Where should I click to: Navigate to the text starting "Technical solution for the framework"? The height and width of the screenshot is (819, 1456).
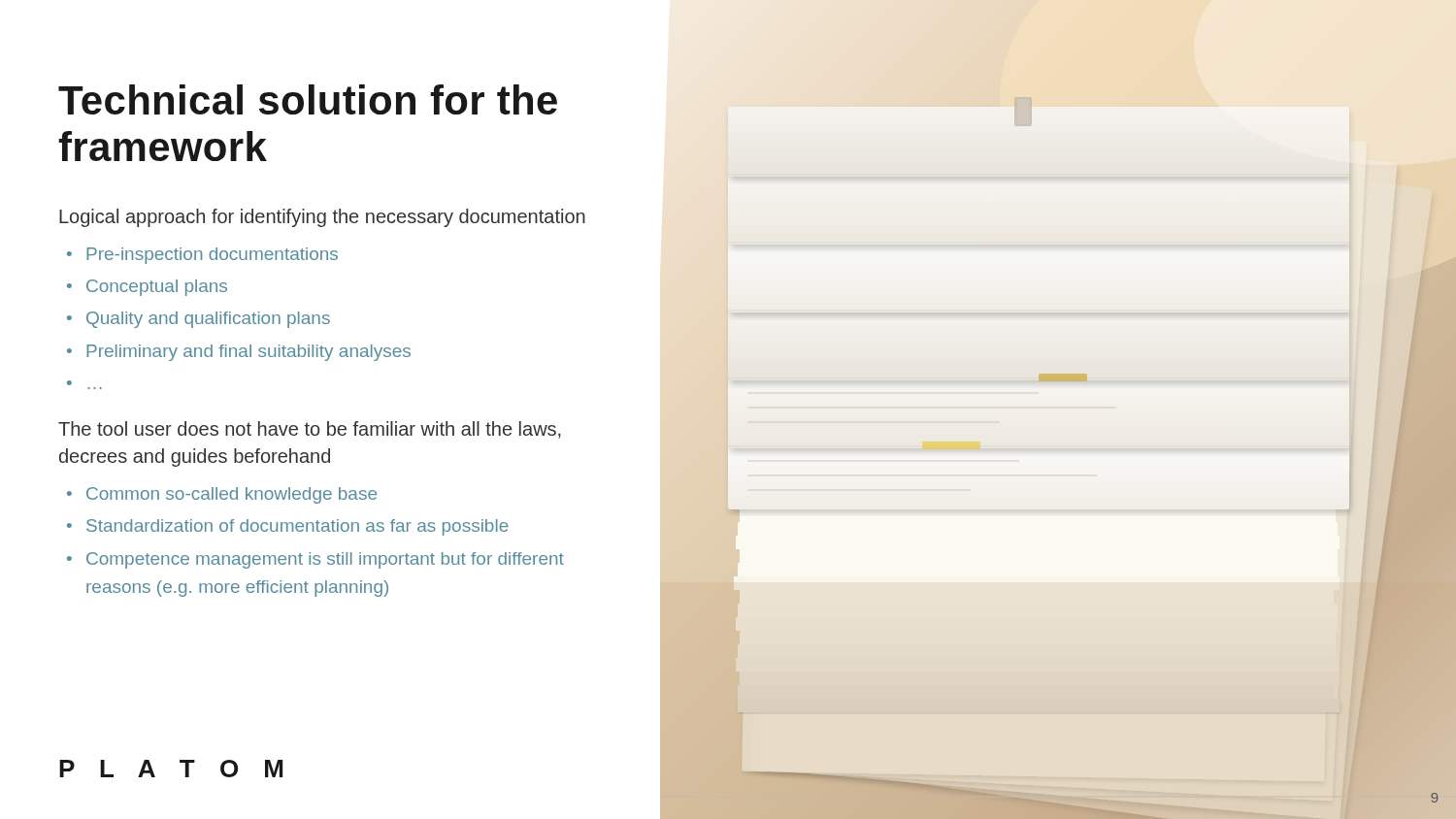tap(309, 124)
